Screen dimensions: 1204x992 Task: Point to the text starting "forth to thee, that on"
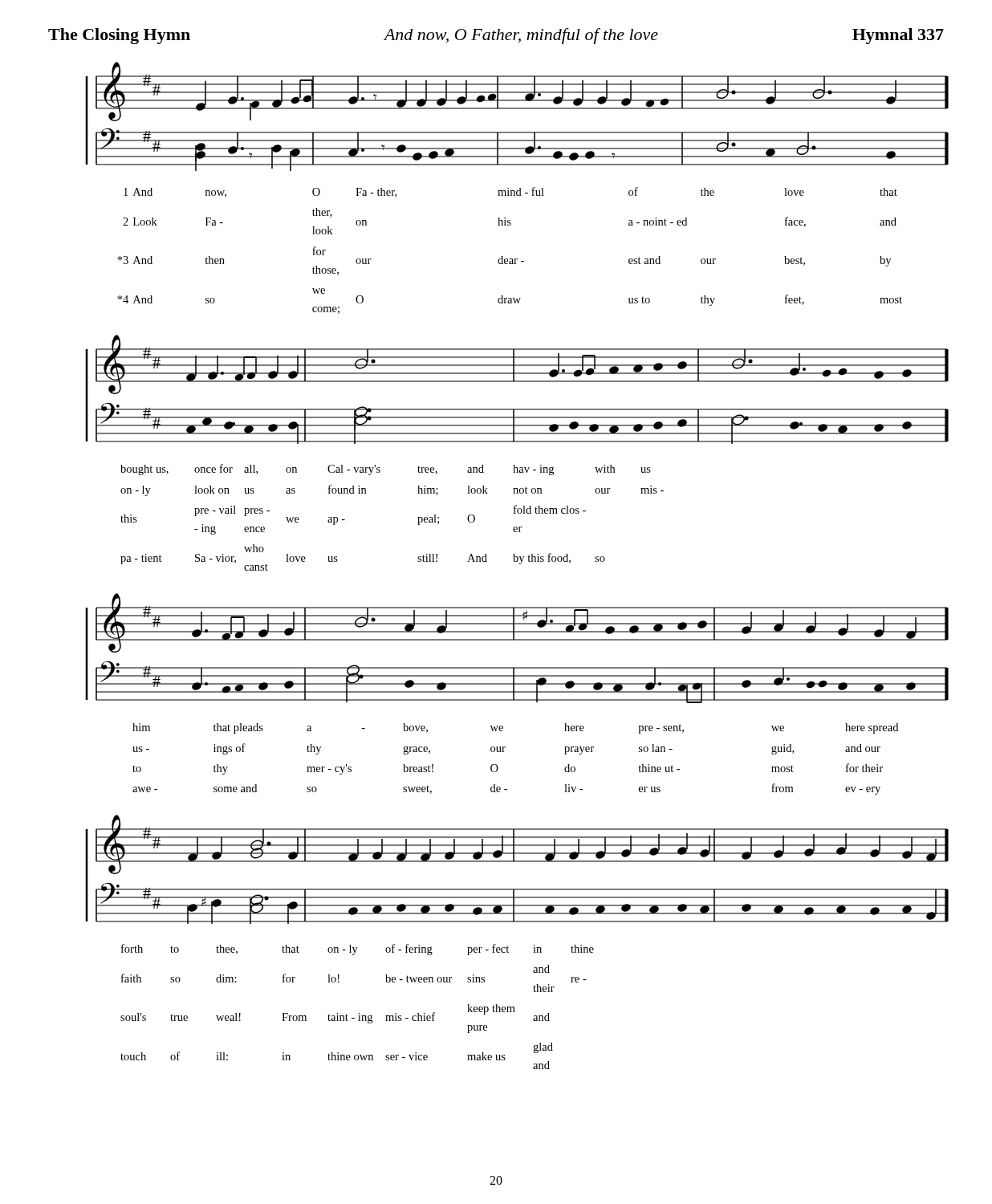tap(526, 1008)
